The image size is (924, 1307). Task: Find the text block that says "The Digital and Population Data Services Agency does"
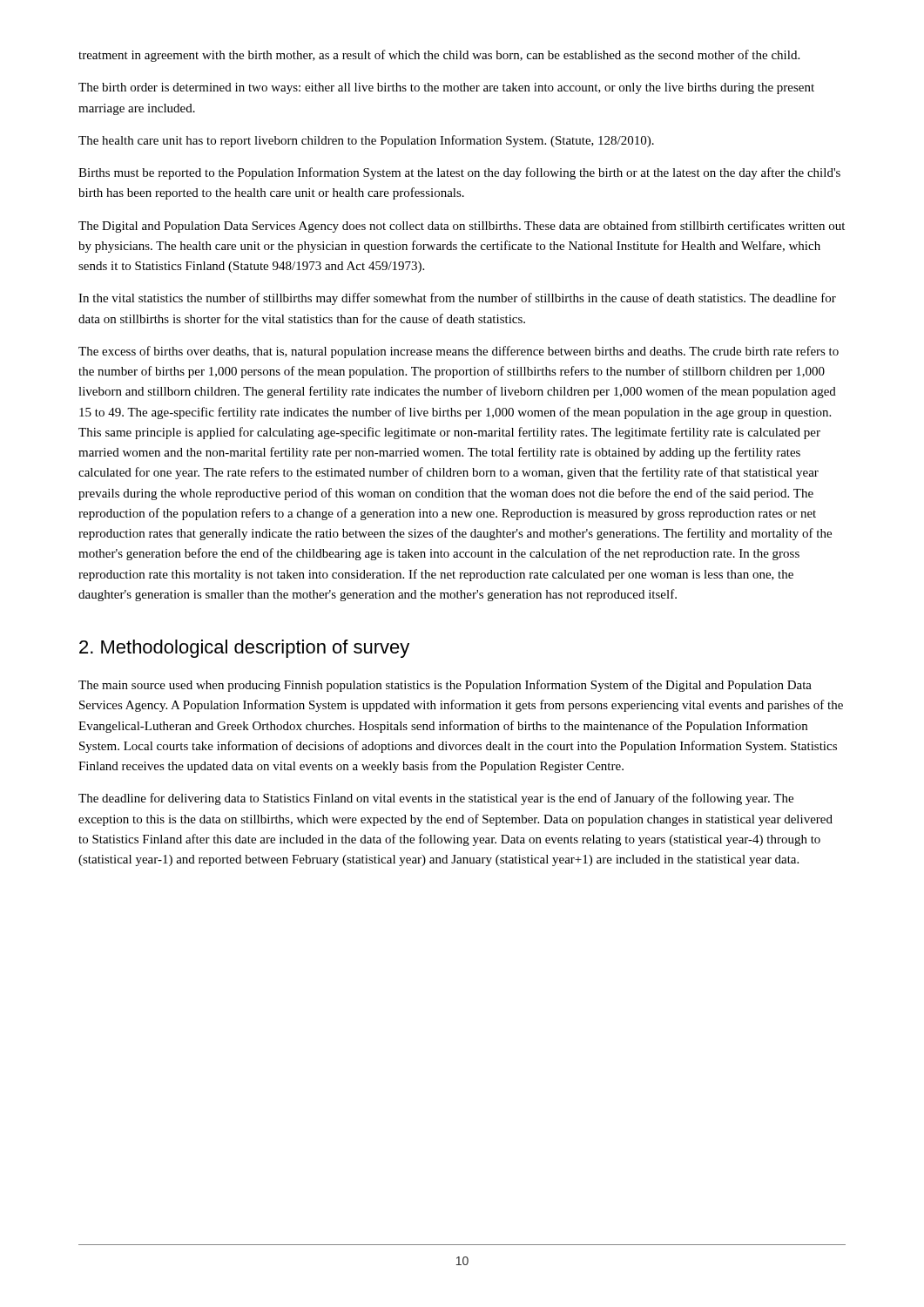[462, 246]
